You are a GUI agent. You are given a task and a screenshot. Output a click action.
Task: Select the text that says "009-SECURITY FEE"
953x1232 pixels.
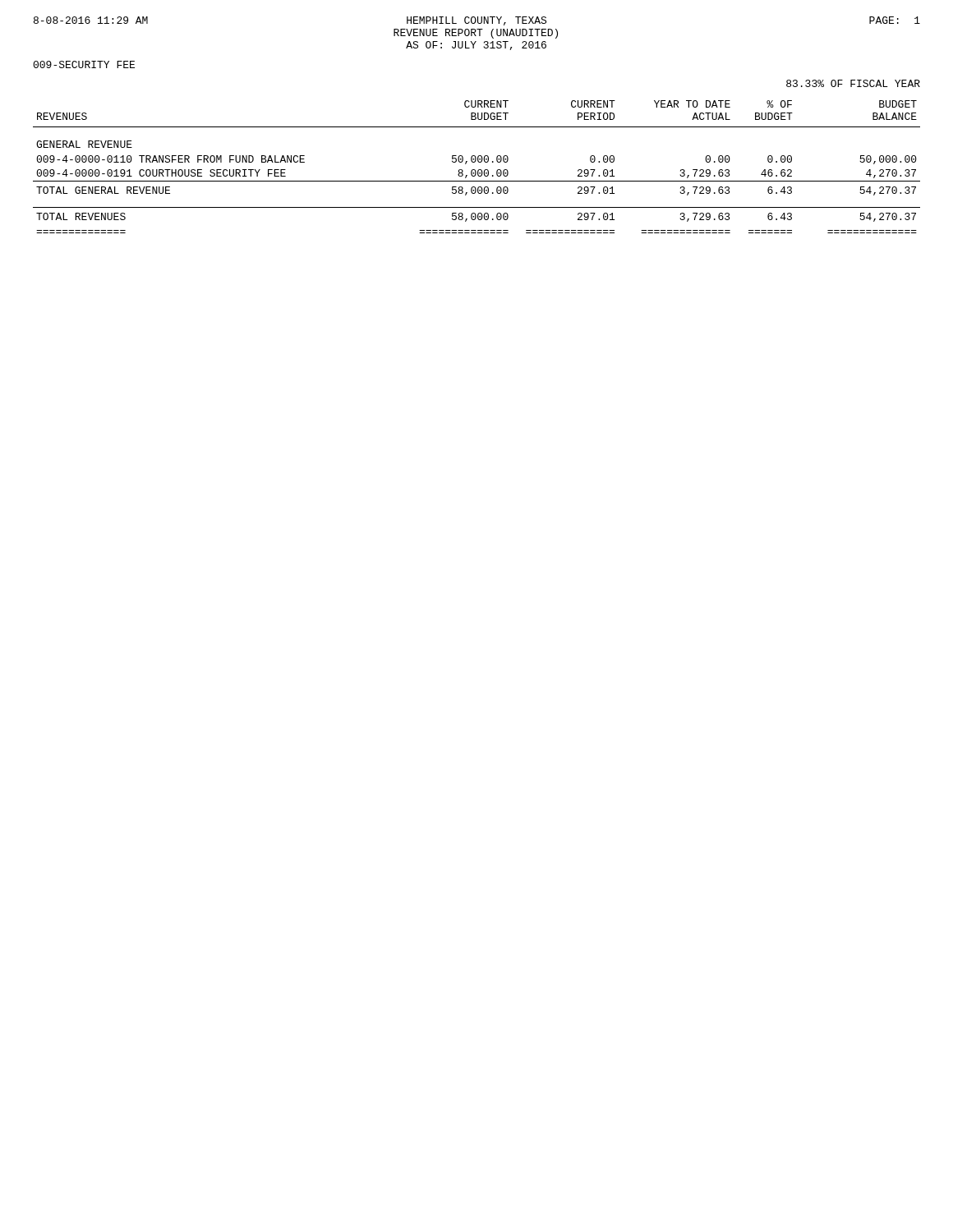[x=84, y=65]
